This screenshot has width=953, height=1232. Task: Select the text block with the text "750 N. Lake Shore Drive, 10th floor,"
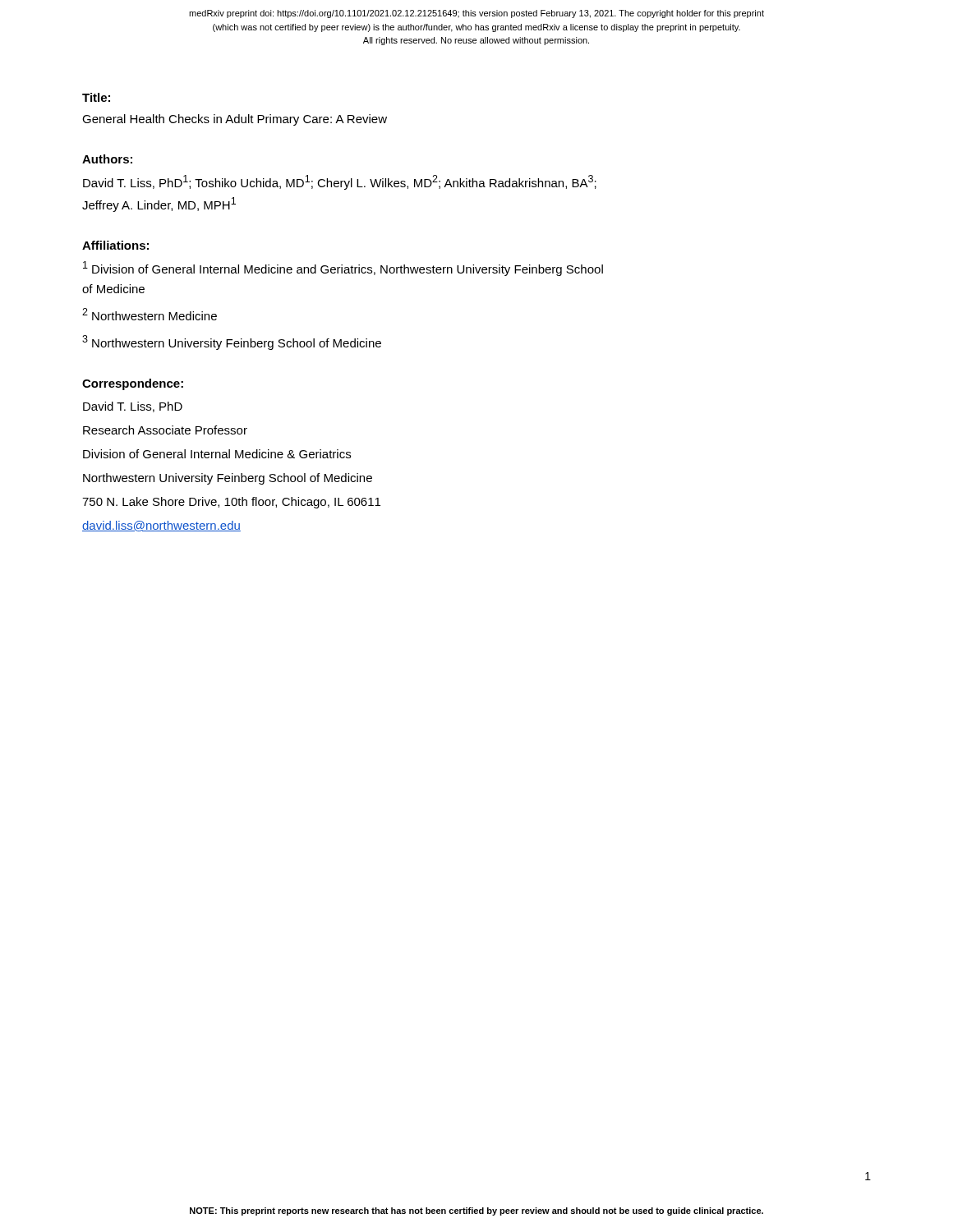[x=232, y=501]
